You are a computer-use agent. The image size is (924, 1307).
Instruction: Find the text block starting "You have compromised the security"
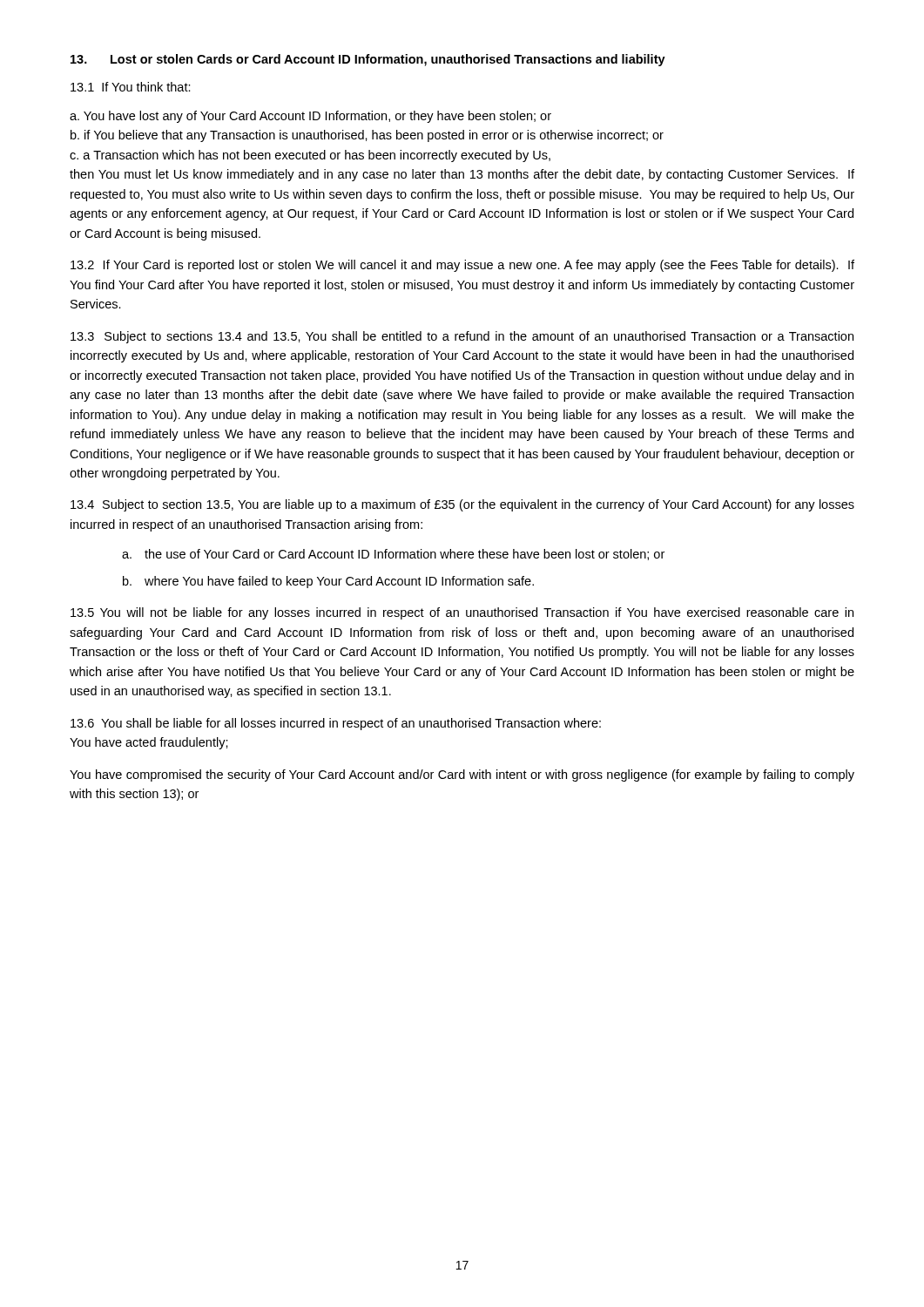pos(462,784)
